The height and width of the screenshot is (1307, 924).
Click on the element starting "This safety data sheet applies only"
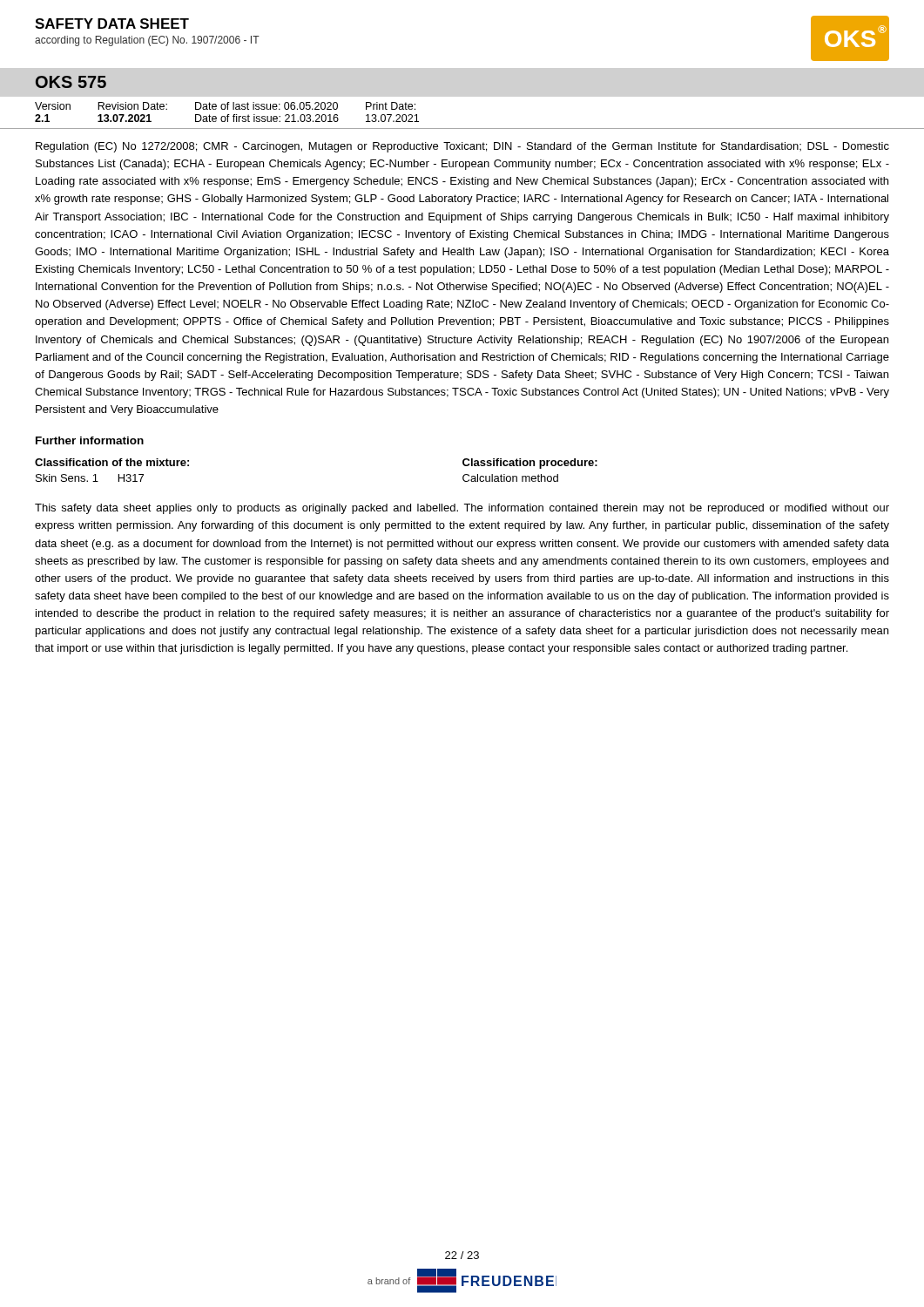pos(462,578)
